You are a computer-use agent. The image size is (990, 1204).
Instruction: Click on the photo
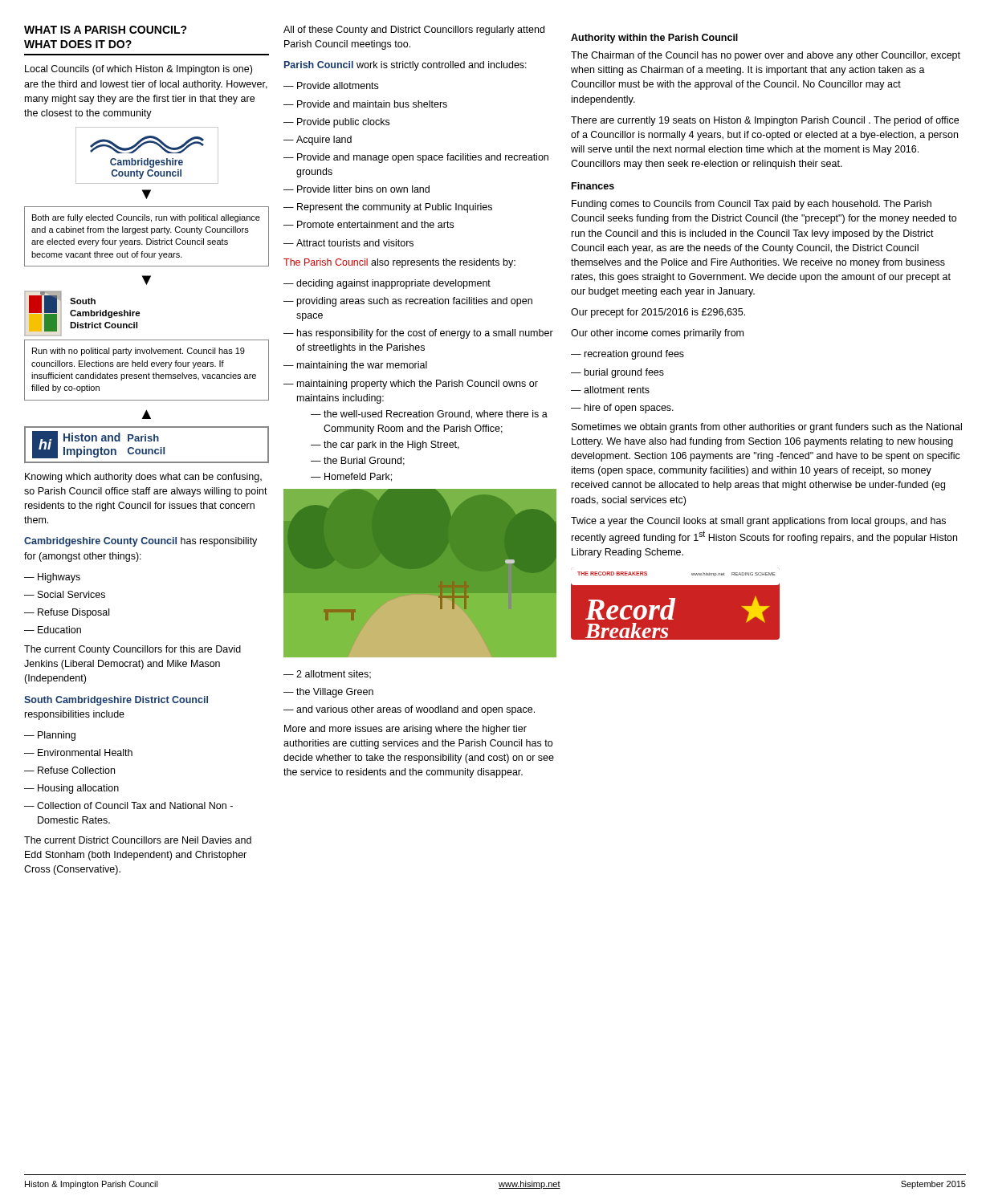click(420, 575)
